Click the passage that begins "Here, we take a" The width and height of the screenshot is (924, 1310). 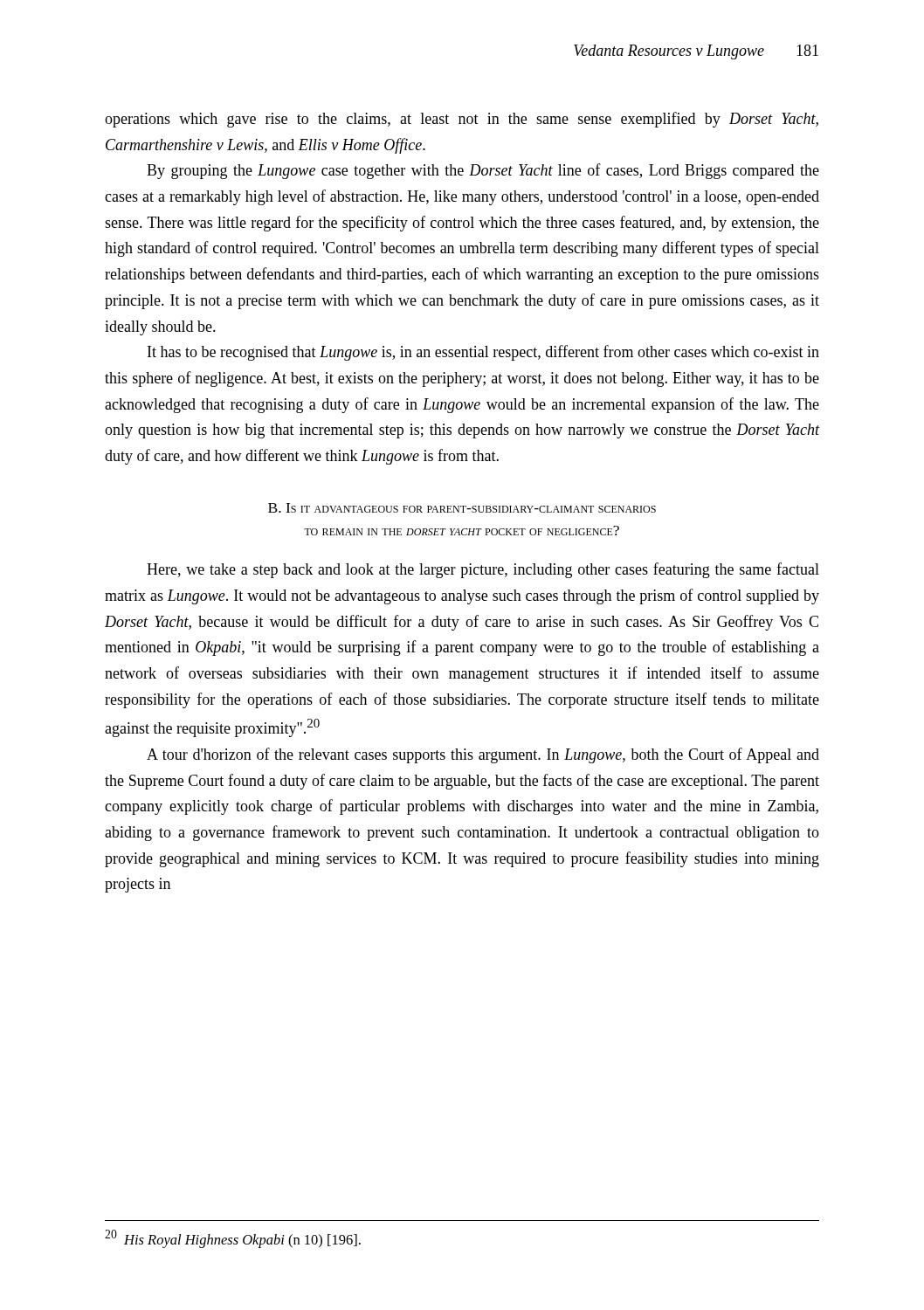462,650
